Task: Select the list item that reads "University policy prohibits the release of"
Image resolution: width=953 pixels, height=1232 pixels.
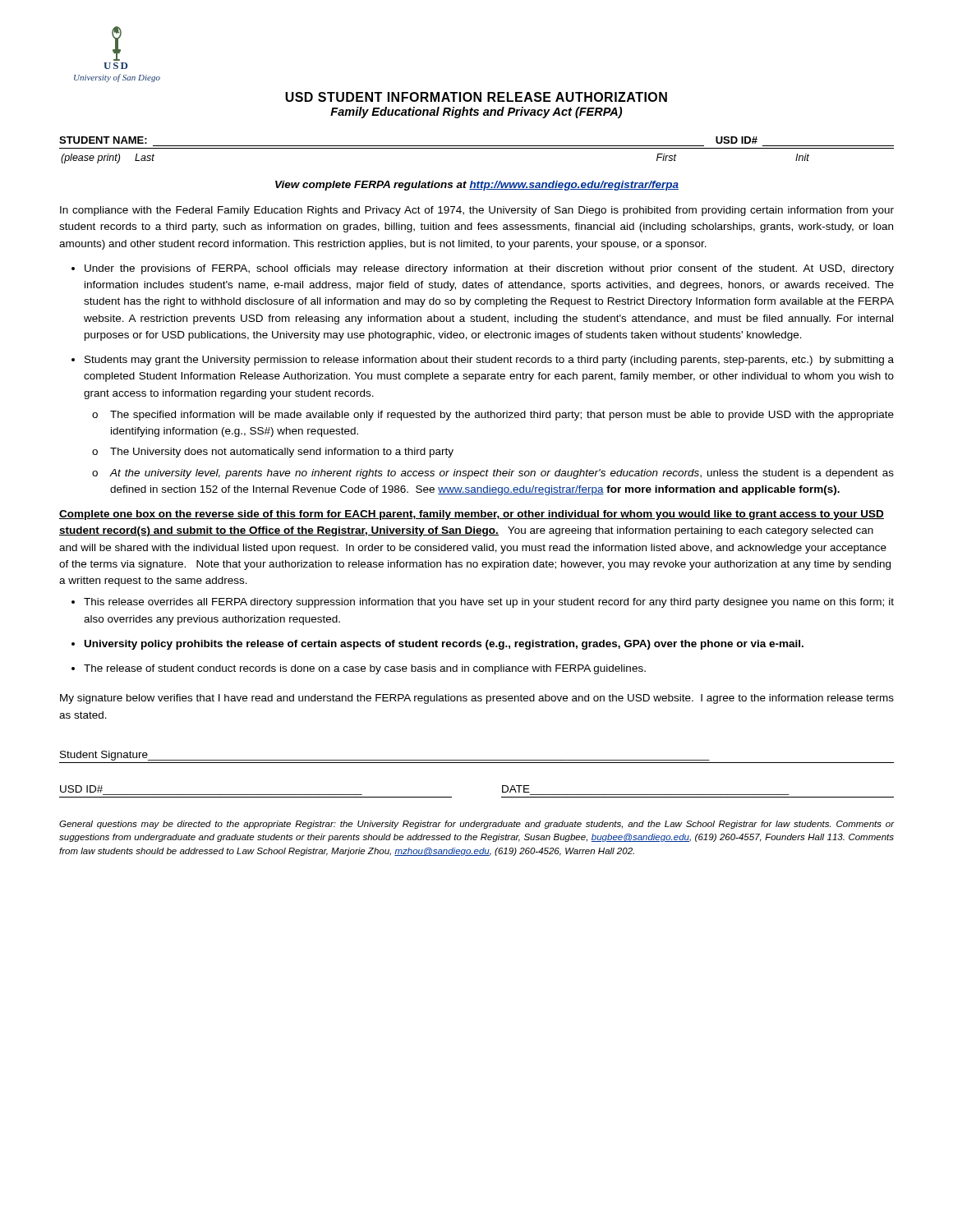Action: [x=444, y=643]
